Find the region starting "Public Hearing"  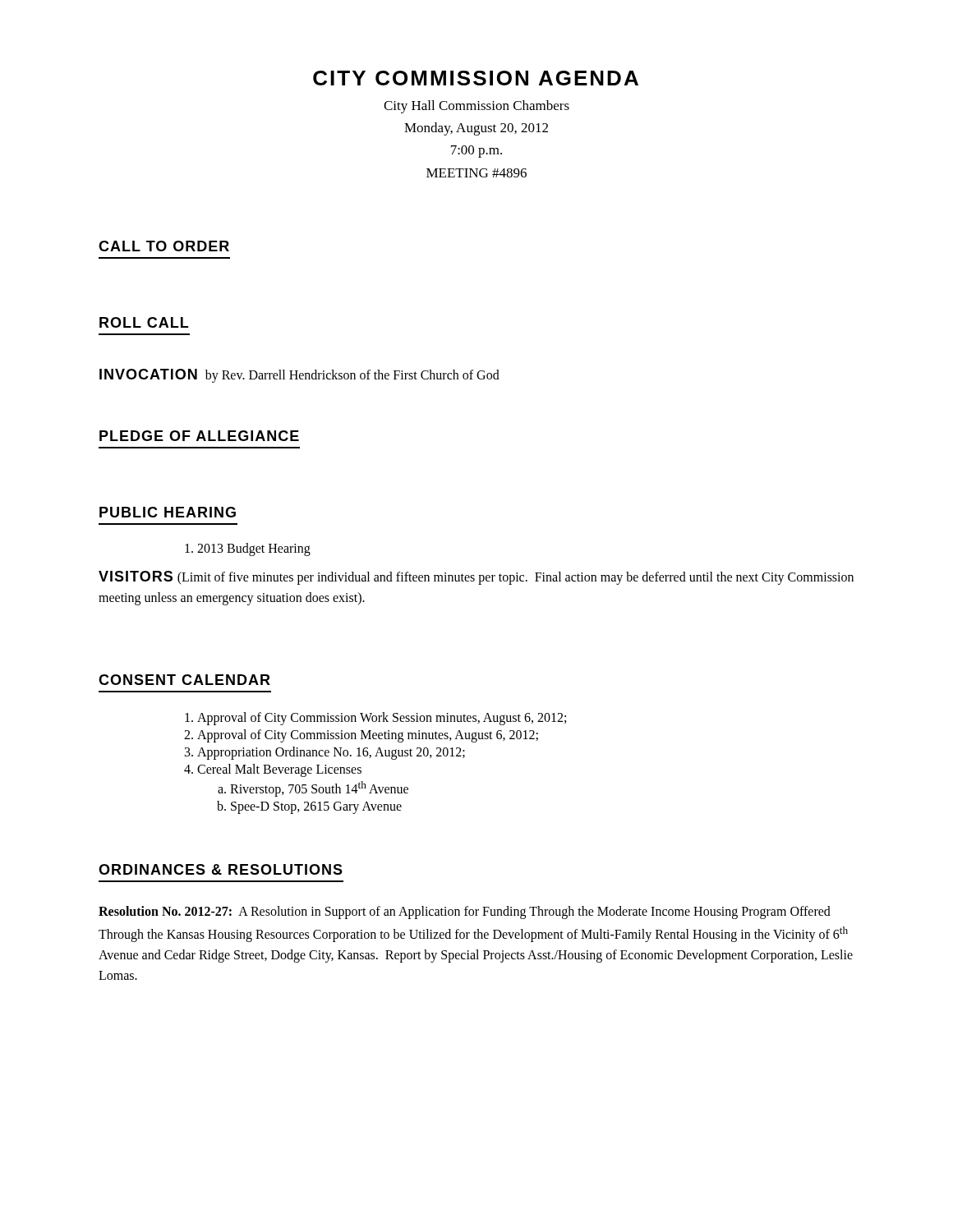168,514
